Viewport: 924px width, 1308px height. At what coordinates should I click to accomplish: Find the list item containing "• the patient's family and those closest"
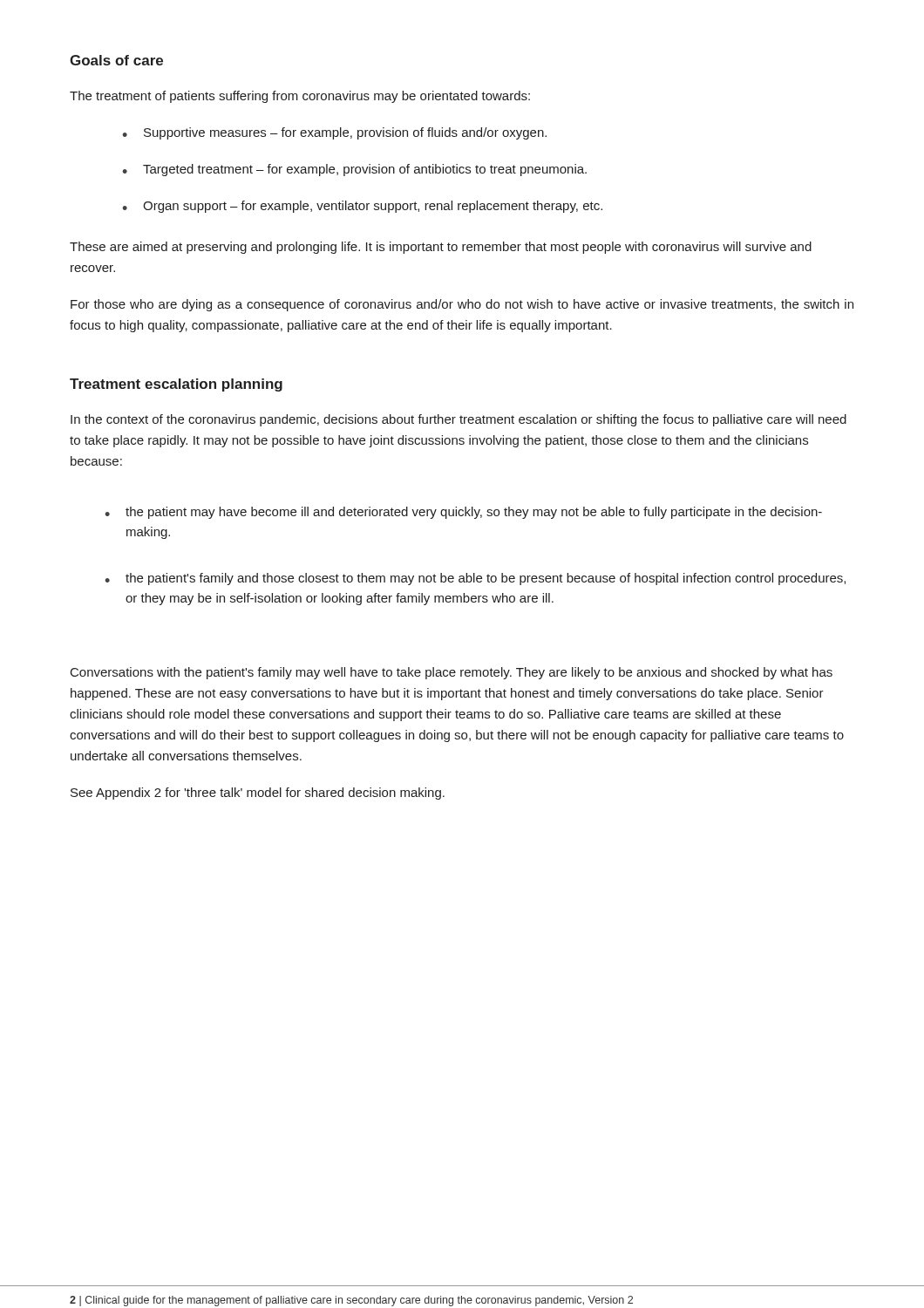click(479, 588)
